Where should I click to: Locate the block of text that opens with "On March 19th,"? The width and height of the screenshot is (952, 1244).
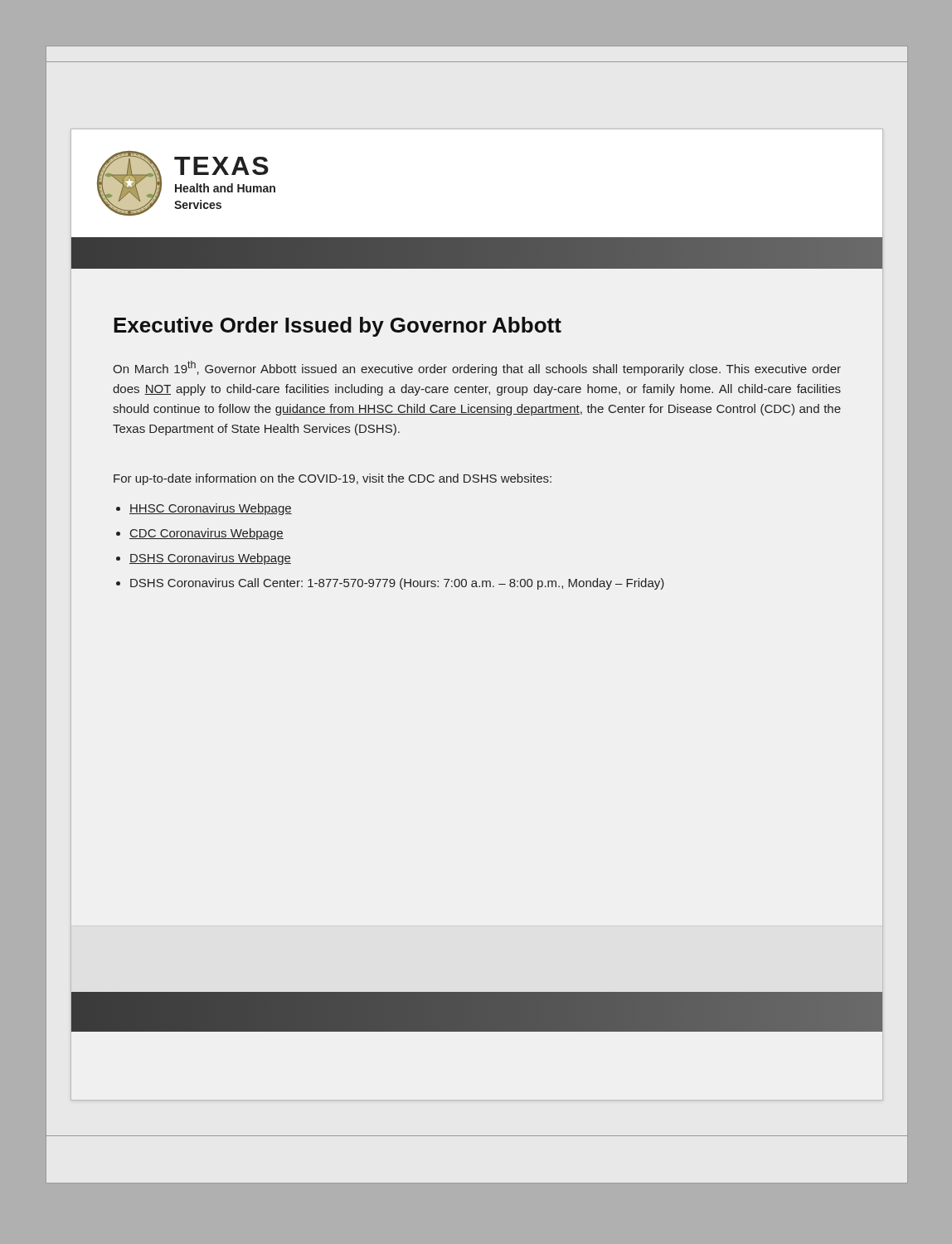(x=477, y=397)
